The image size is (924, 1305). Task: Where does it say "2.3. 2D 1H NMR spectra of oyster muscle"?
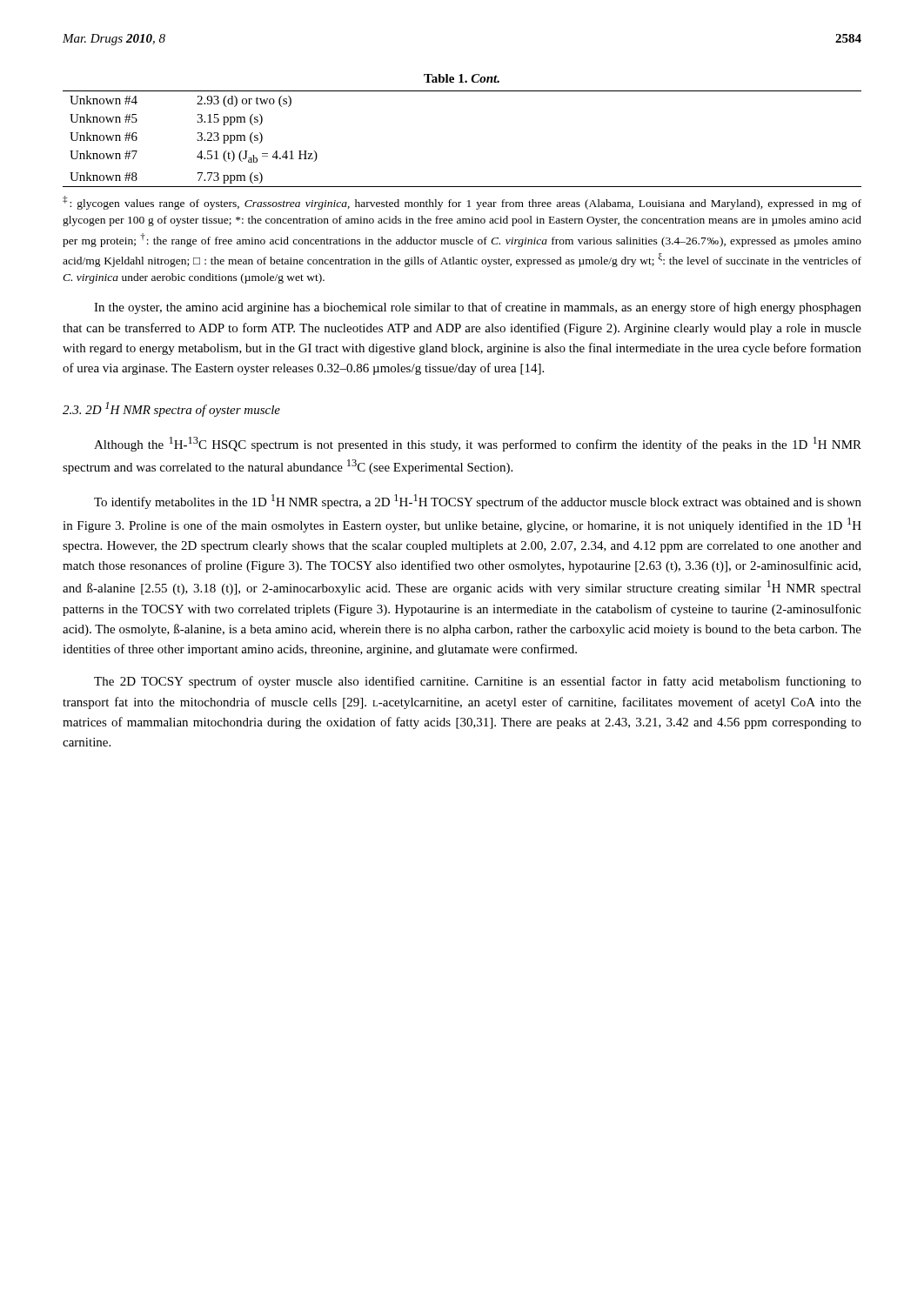click(x=171, y=408)
